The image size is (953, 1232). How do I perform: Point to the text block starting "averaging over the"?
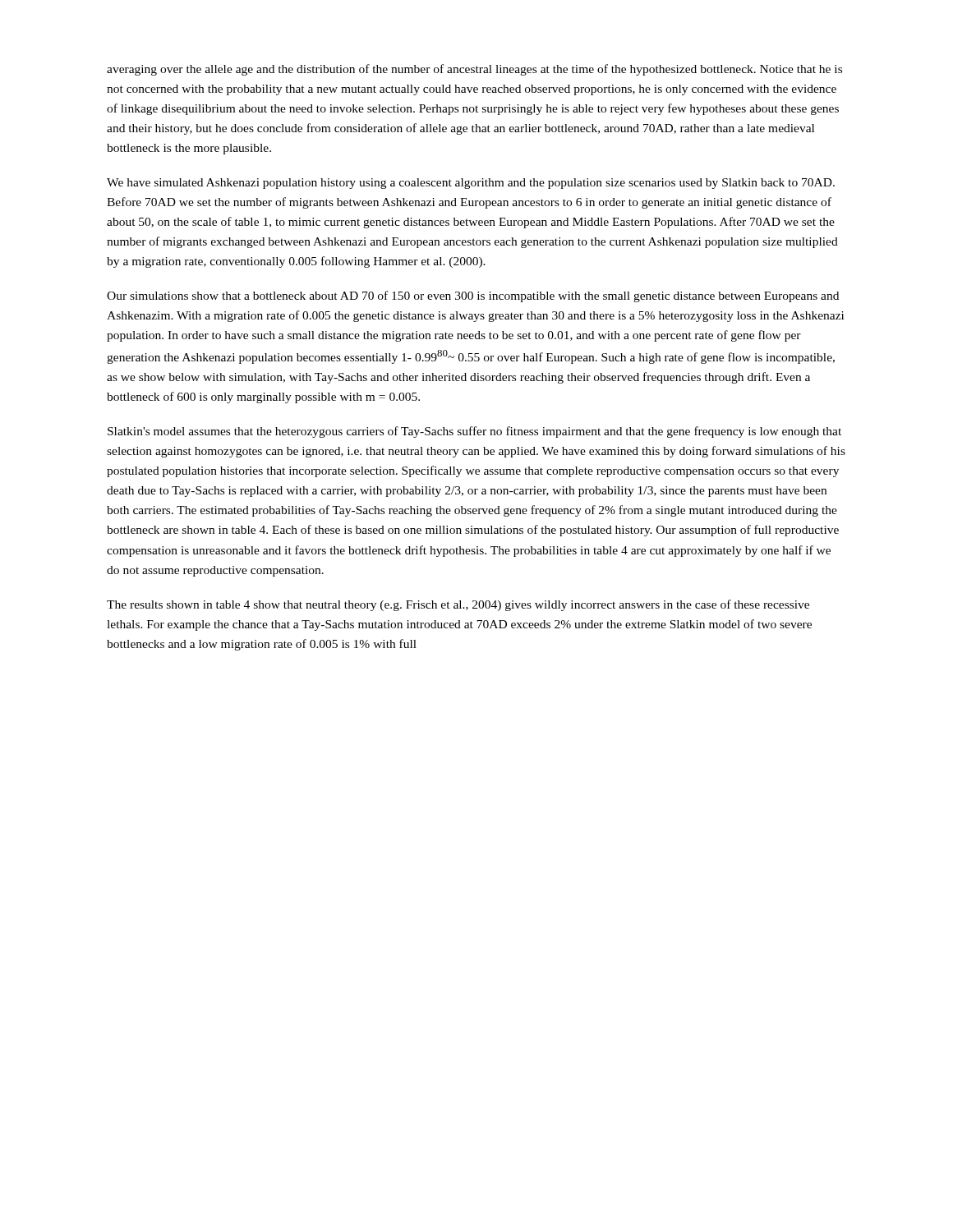[x=475, y=108]
